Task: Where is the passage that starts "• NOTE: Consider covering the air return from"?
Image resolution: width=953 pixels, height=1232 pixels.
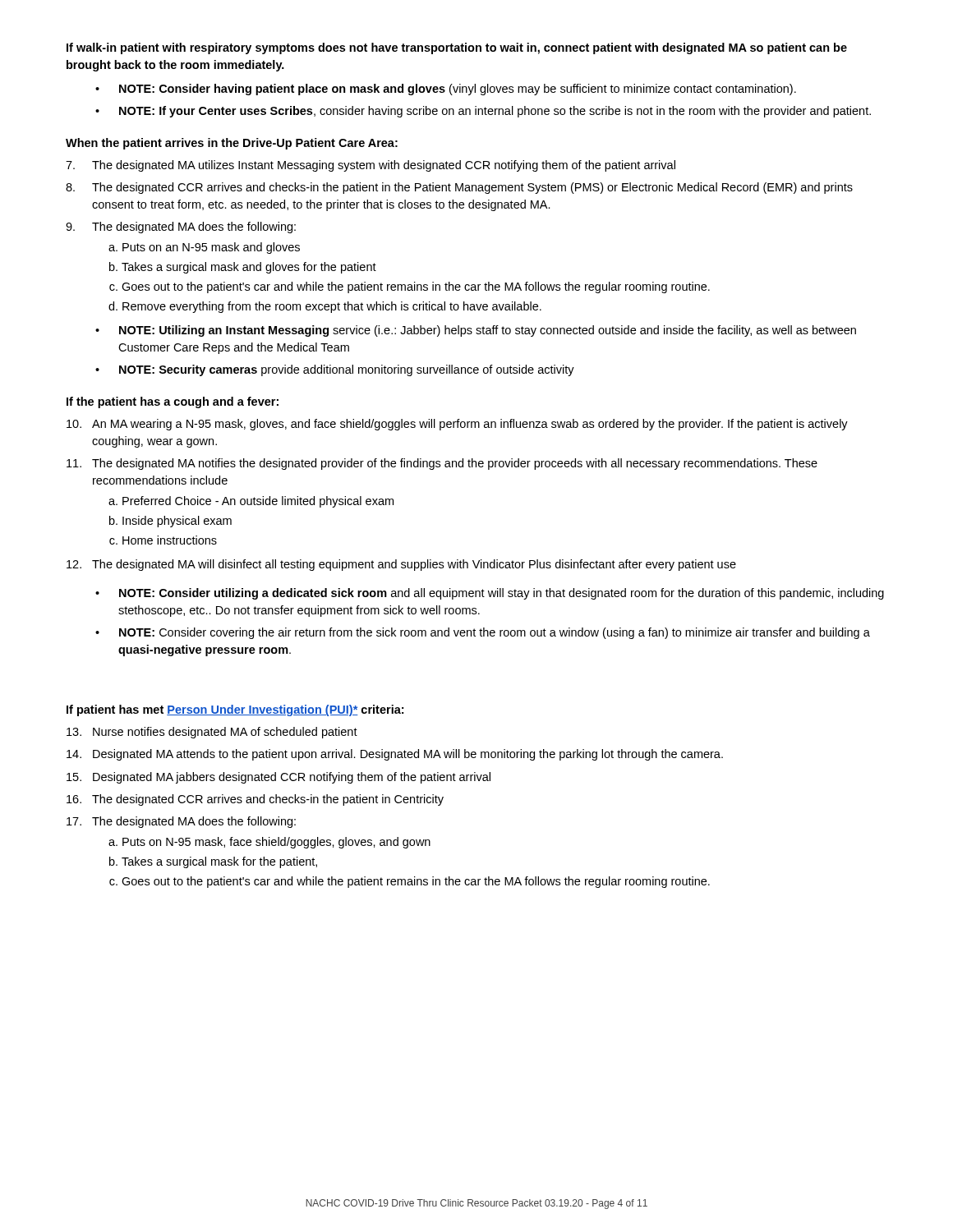Action: pyautogui.click(x=488, y=642)
